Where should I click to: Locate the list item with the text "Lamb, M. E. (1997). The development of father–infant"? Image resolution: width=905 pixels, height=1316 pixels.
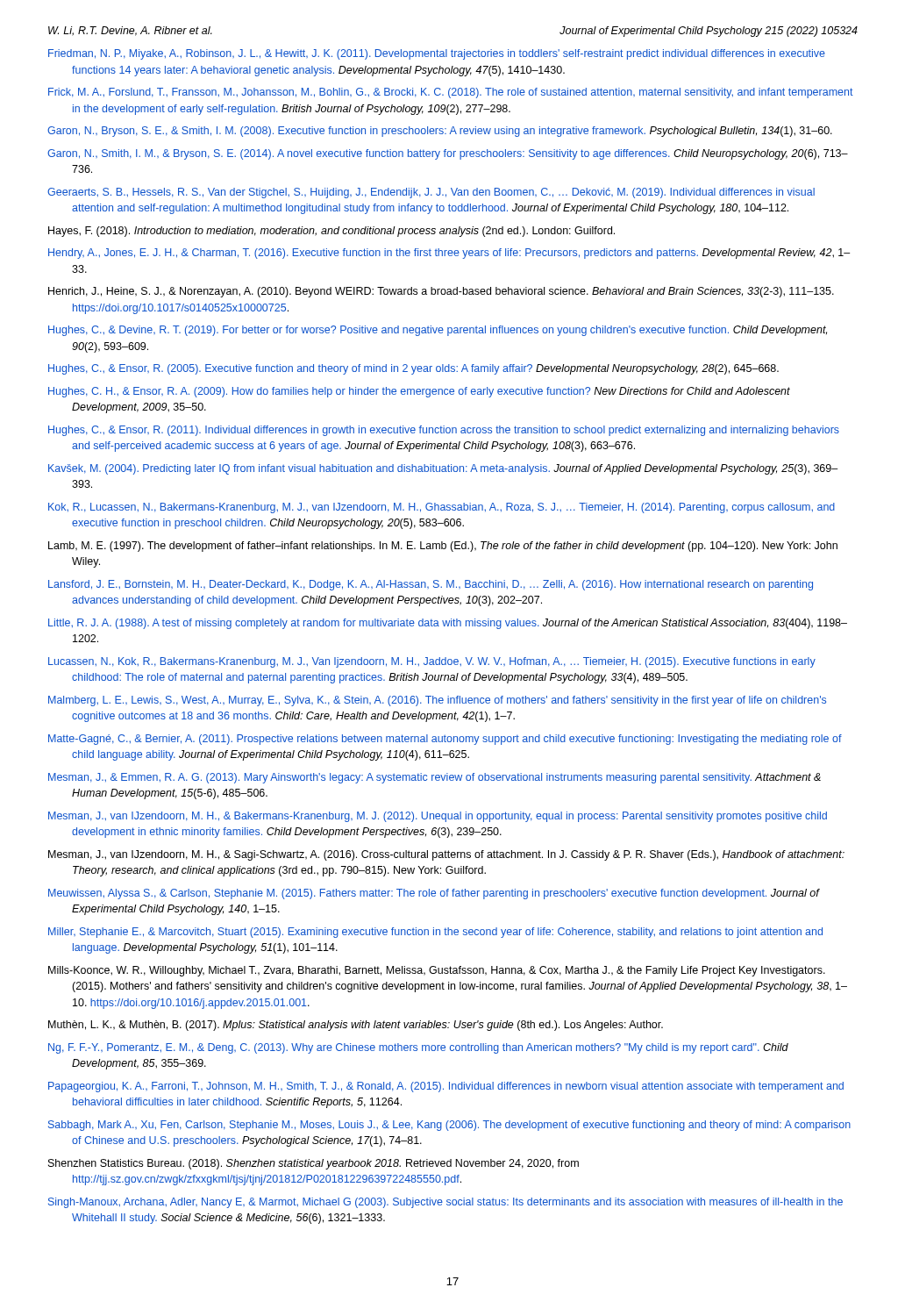tap(443, 553)
